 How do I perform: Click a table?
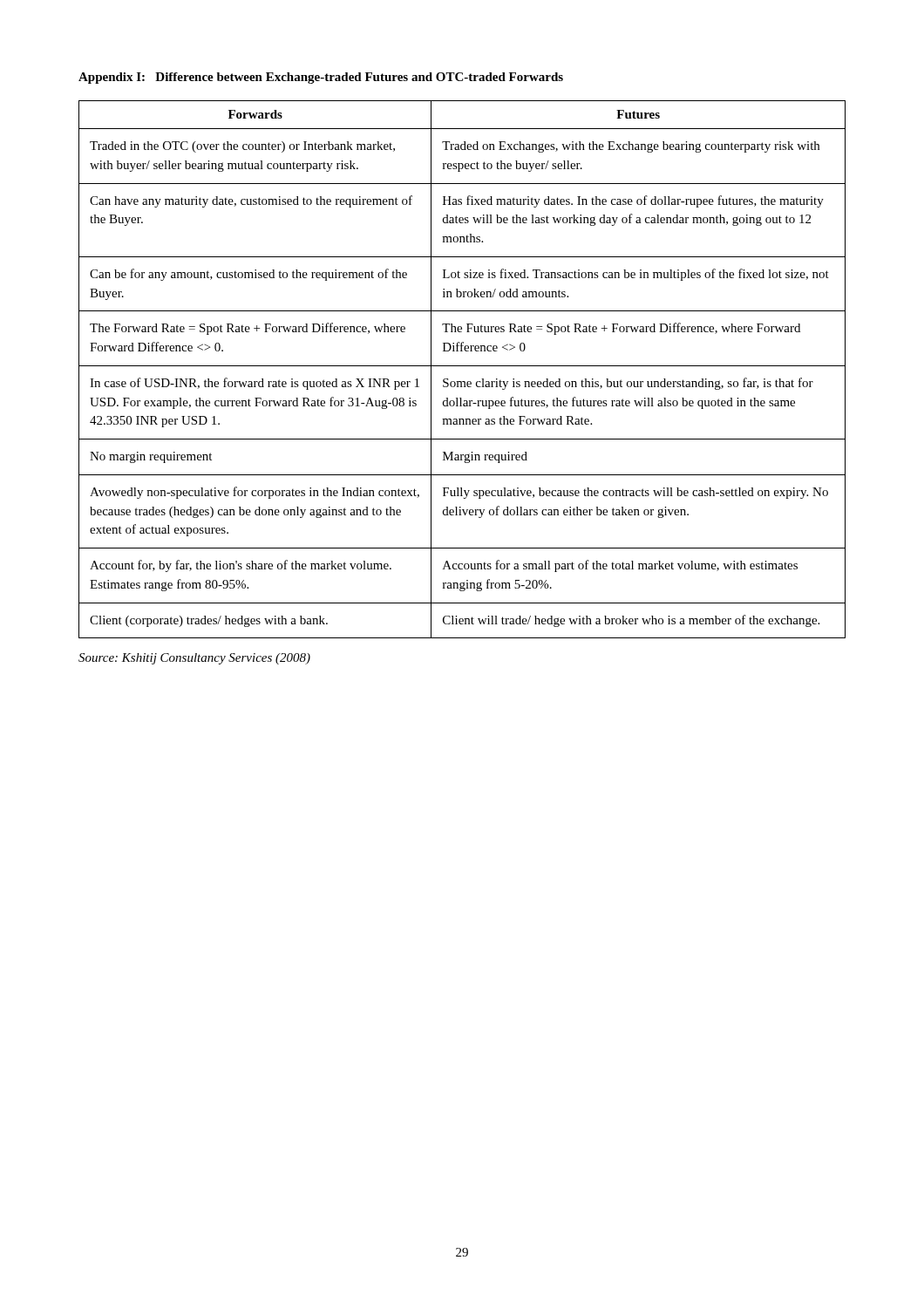click(462, 369)
